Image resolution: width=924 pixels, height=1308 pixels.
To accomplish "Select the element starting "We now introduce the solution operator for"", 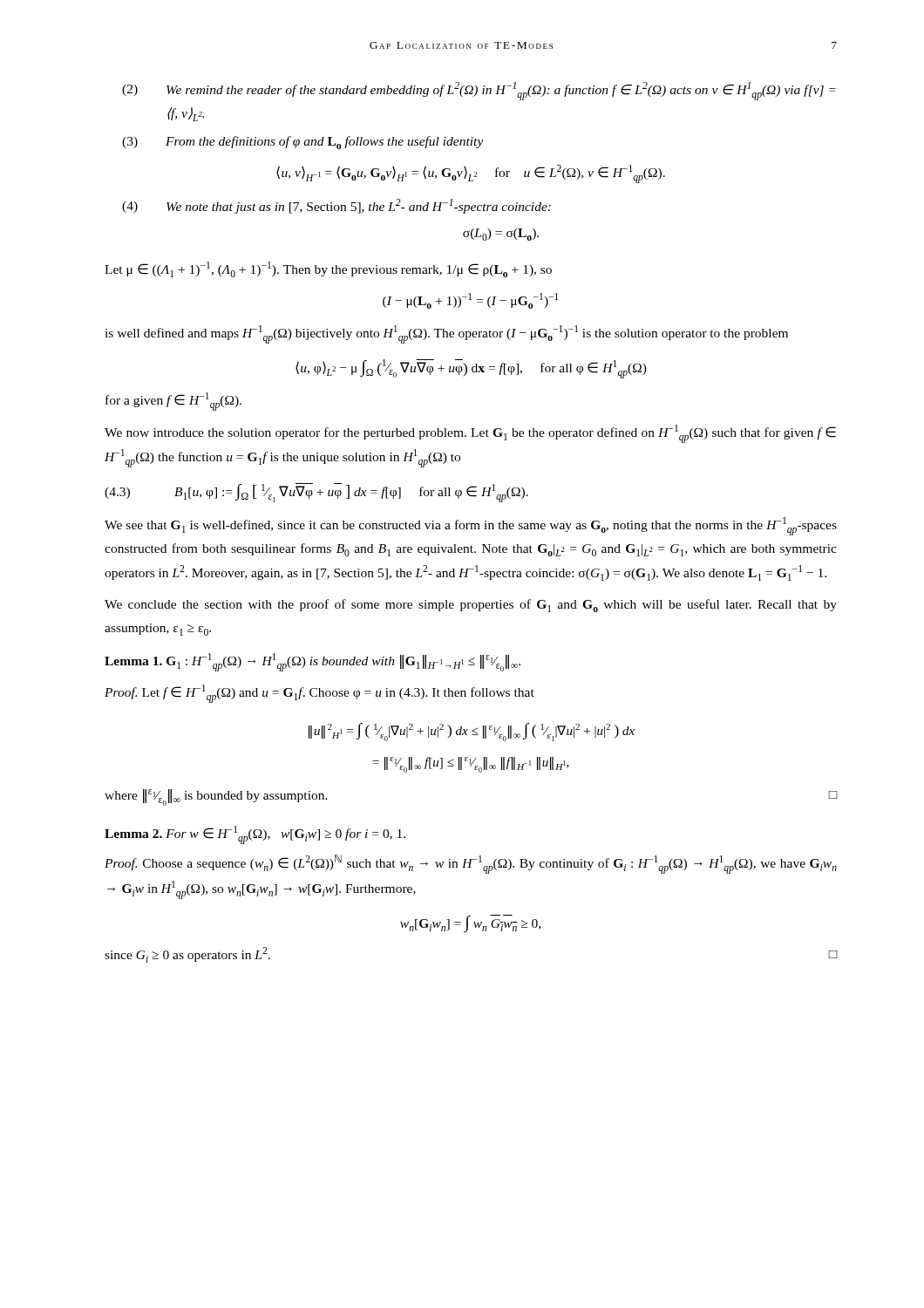I will pos(471,445).
